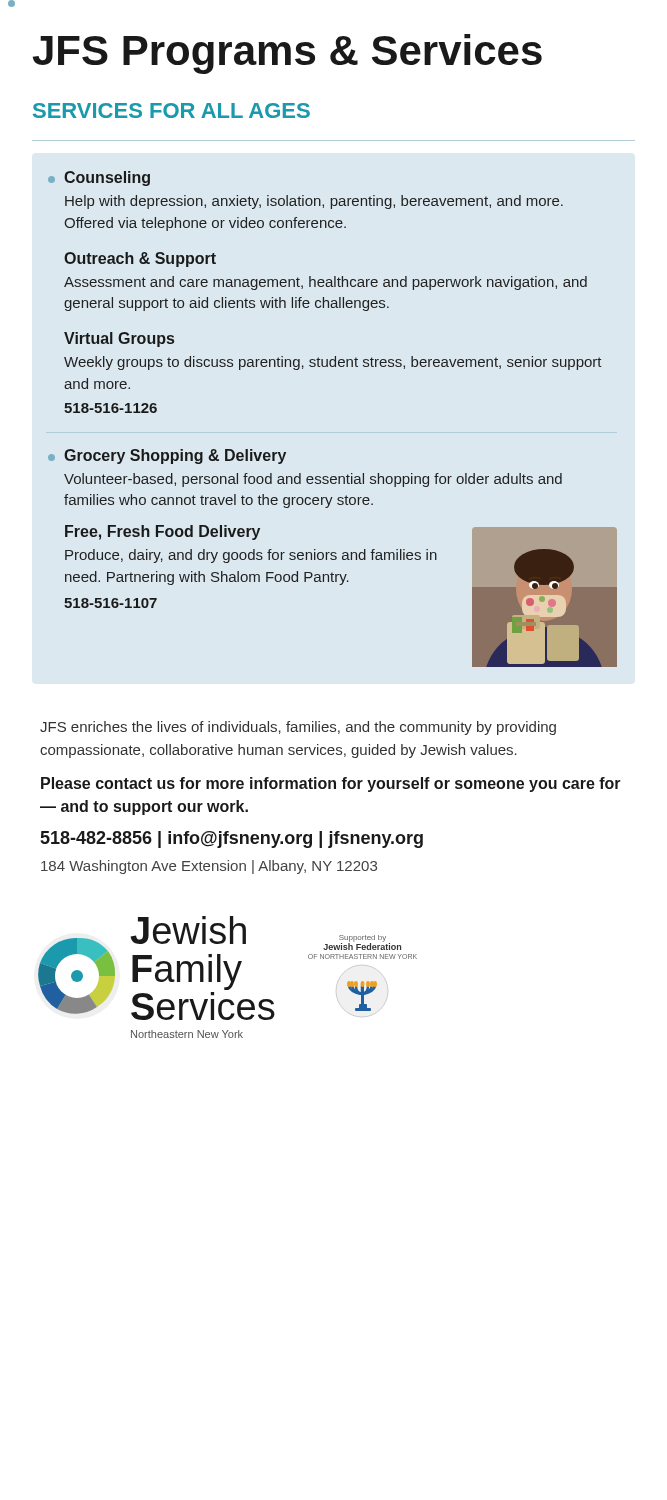Locate the title that says "JFS Programs & Services"
Viewport: 667px width, 1500px height.
pos(334,51)
